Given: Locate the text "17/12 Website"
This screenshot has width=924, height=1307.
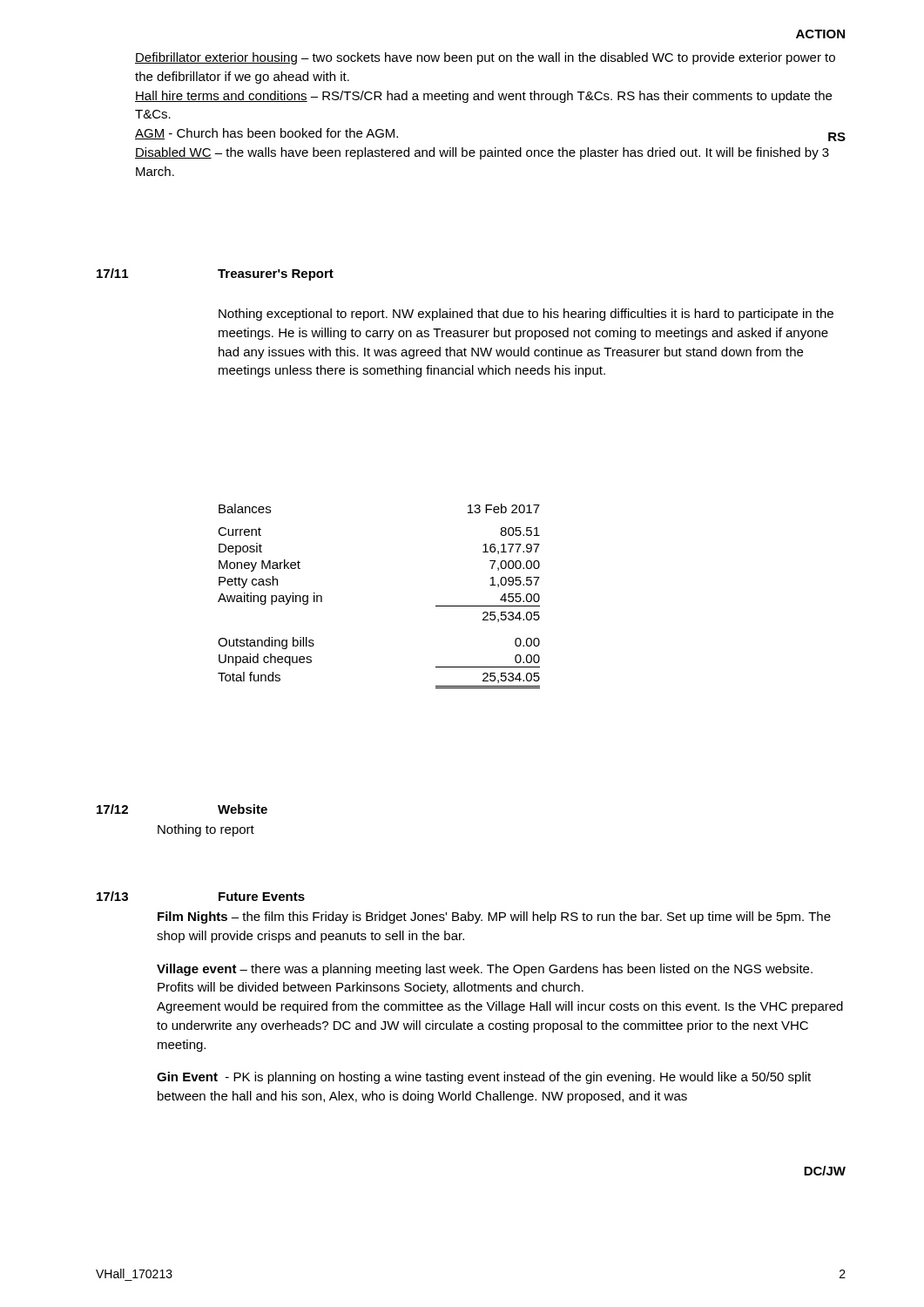Looking at the screenshot, I should (107, 809).
